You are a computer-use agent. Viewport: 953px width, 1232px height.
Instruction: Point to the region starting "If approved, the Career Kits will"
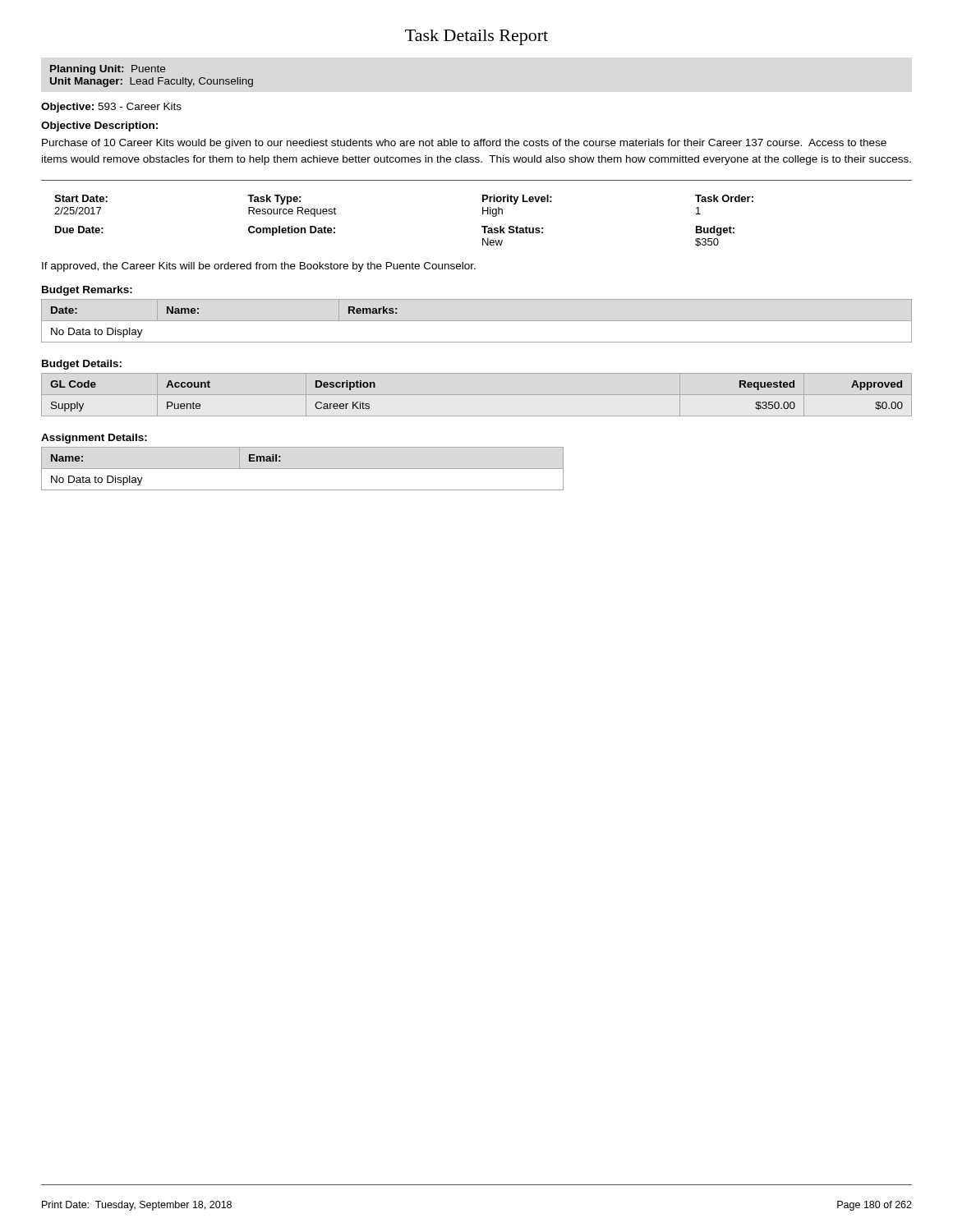click(259, 265)
